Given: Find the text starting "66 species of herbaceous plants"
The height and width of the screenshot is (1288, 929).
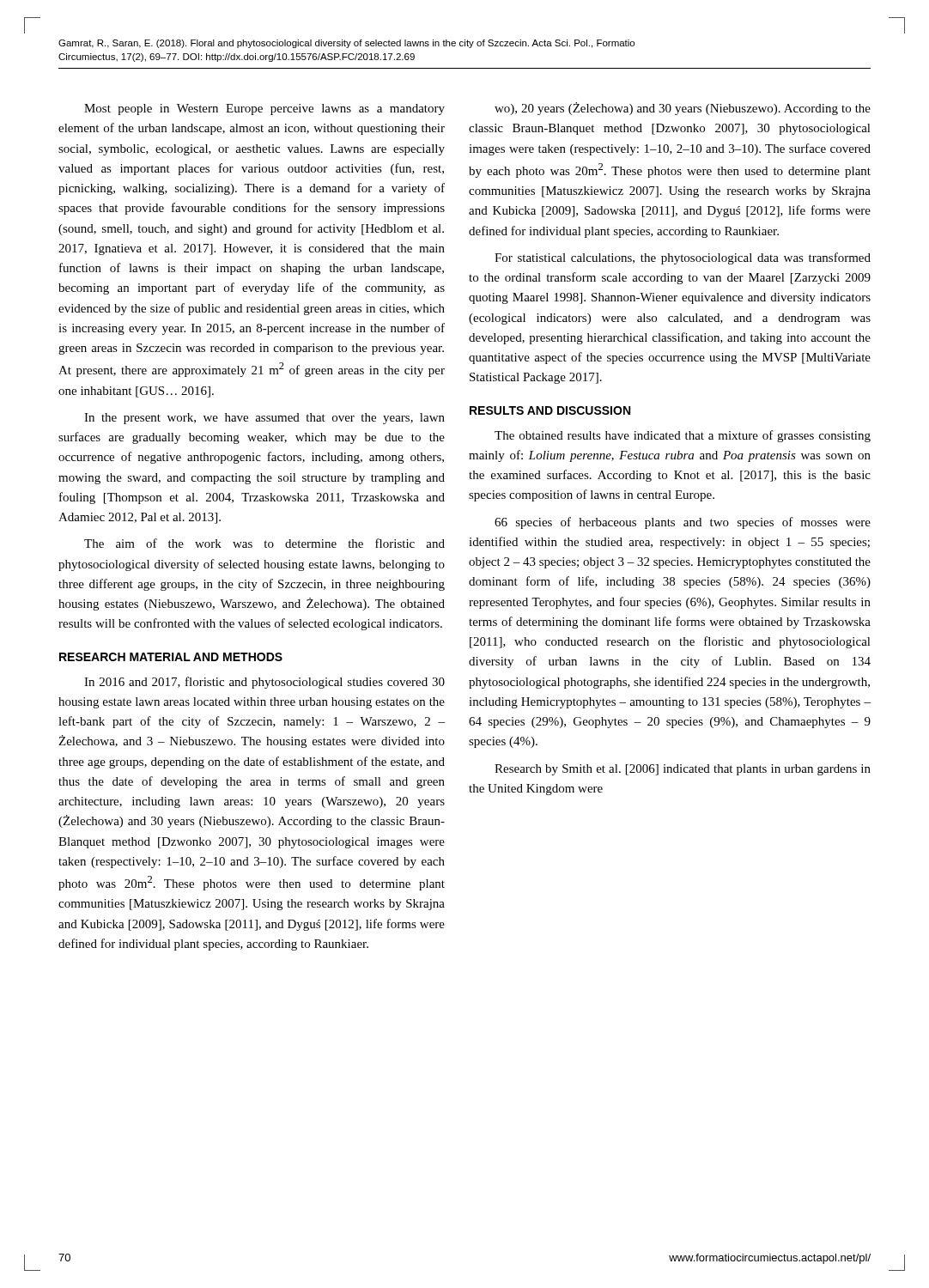Looking at the screenshot, I should (x=670, y=632).
